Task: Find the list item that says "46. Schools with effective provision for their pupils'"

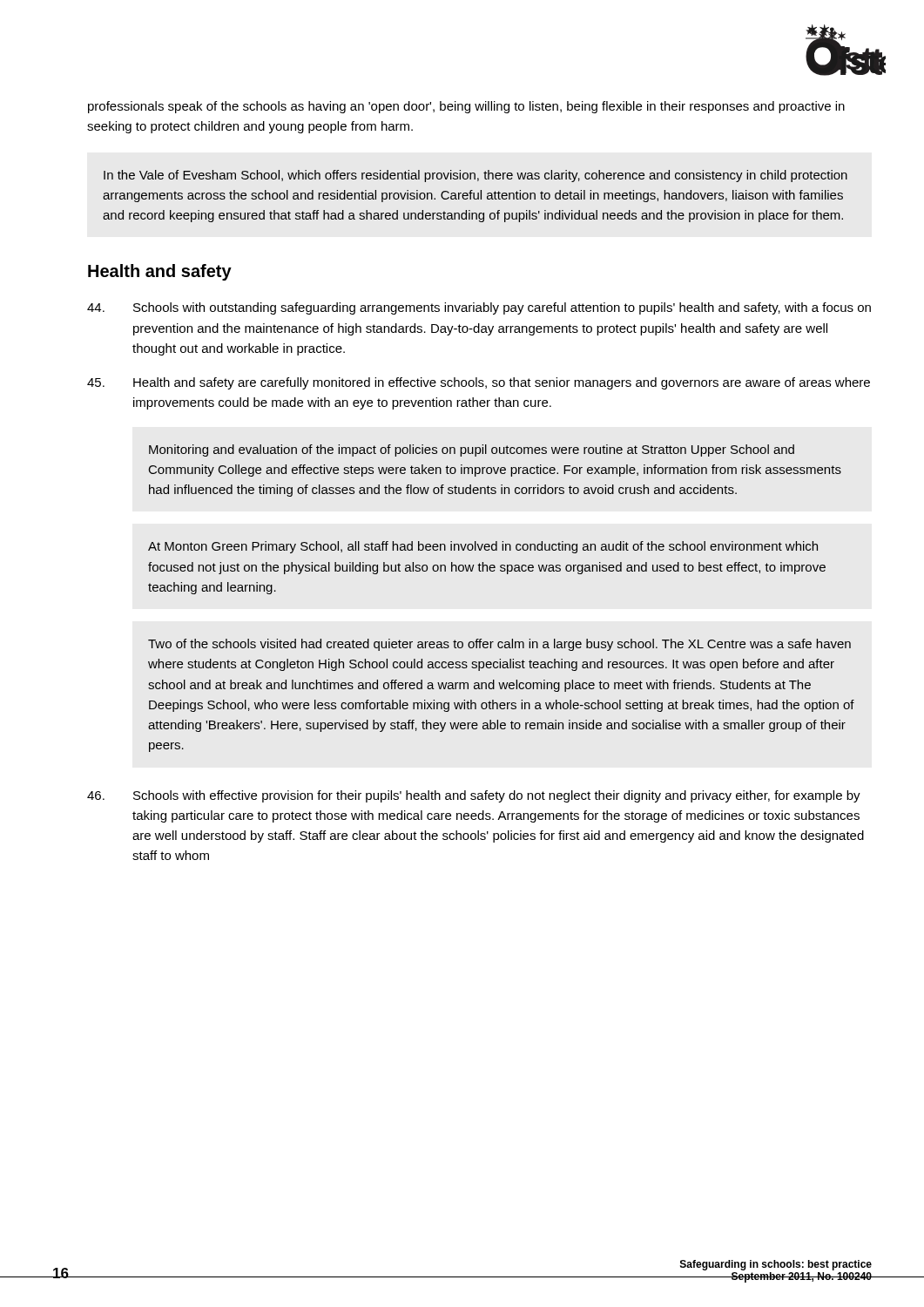Action: click(479, 825)
